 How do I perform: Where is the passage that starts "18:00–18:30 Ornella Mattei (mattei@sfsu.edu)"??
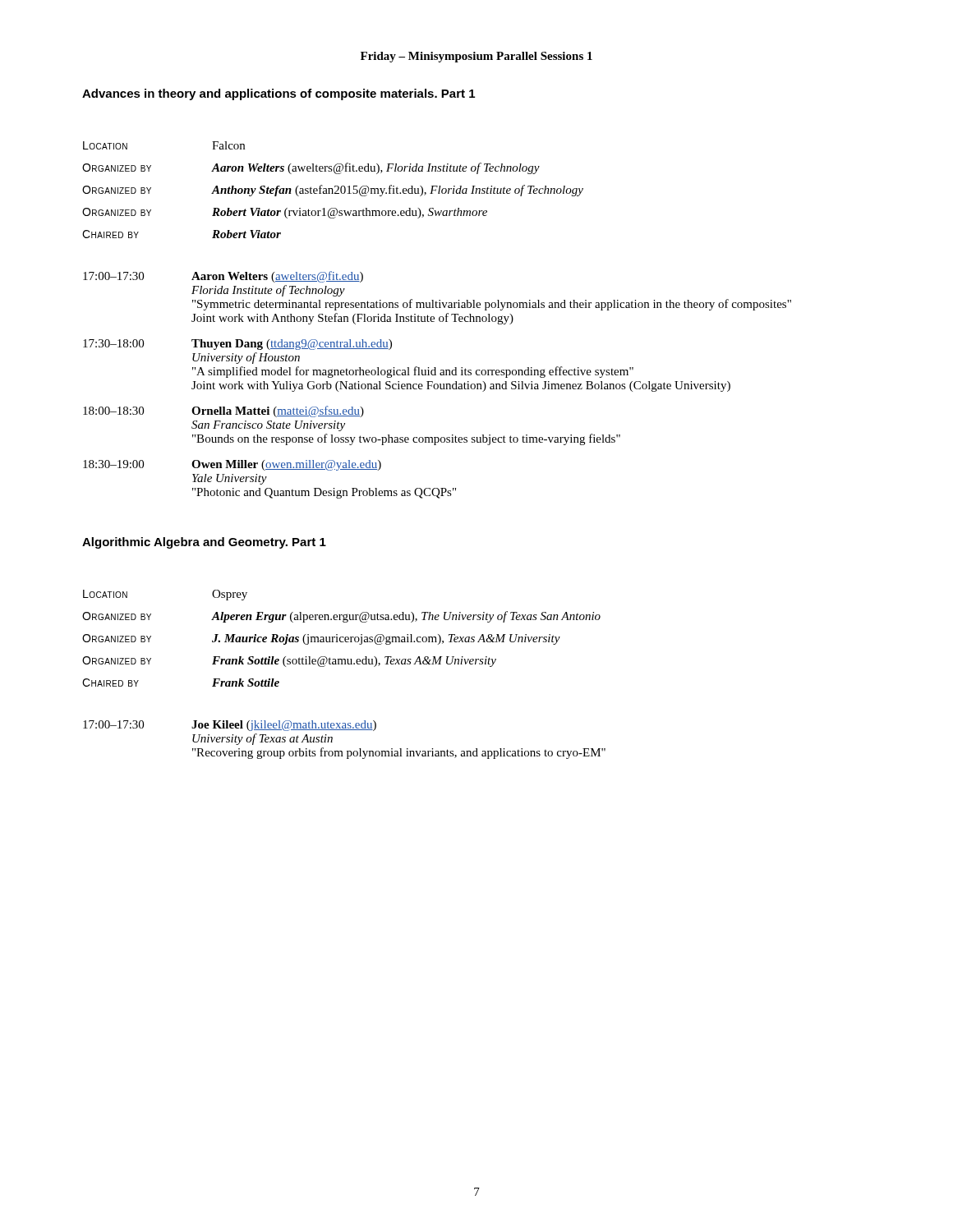(x=476, y=425)
